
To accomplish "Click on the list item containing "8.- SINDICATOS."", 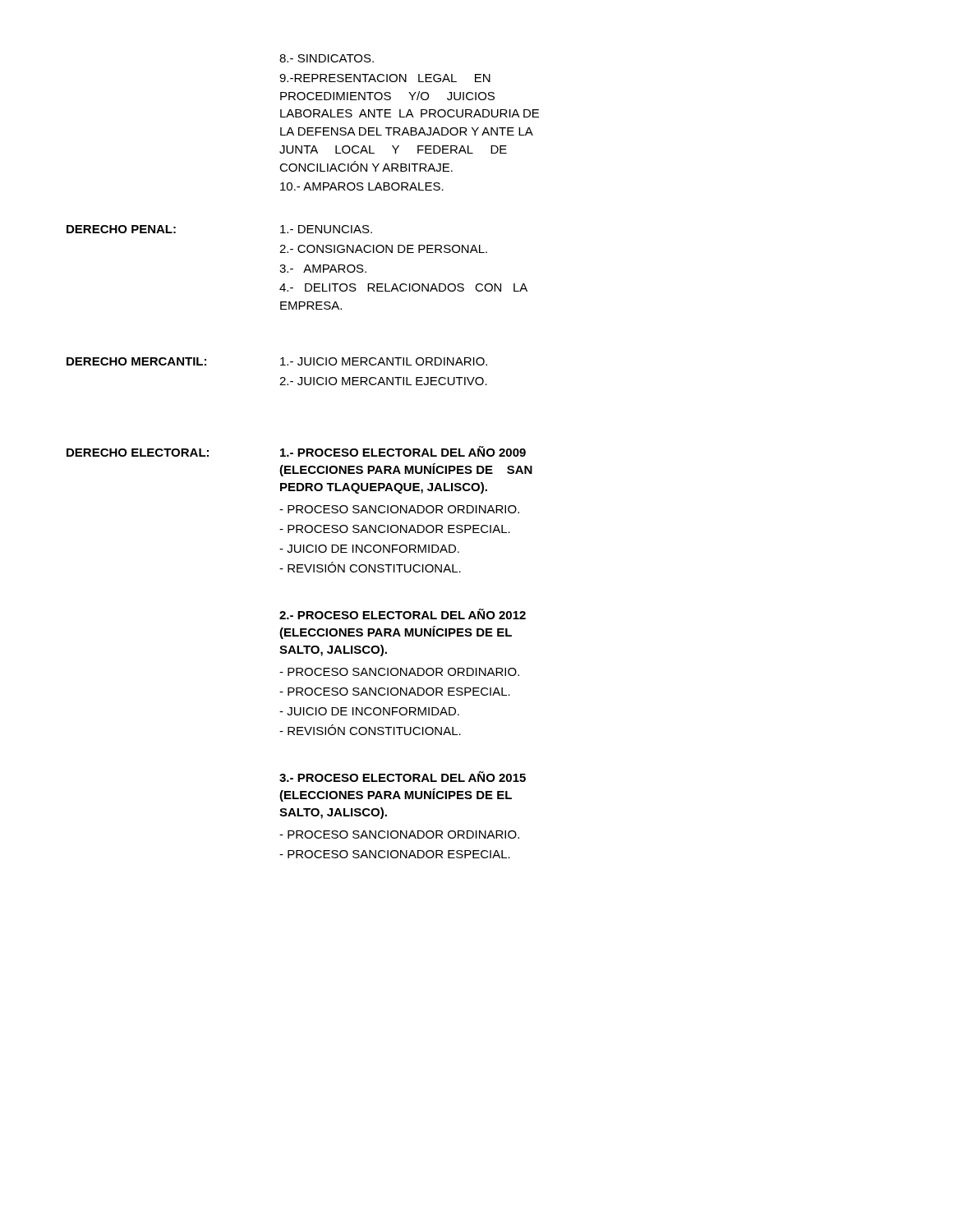I will pos(327,58).
